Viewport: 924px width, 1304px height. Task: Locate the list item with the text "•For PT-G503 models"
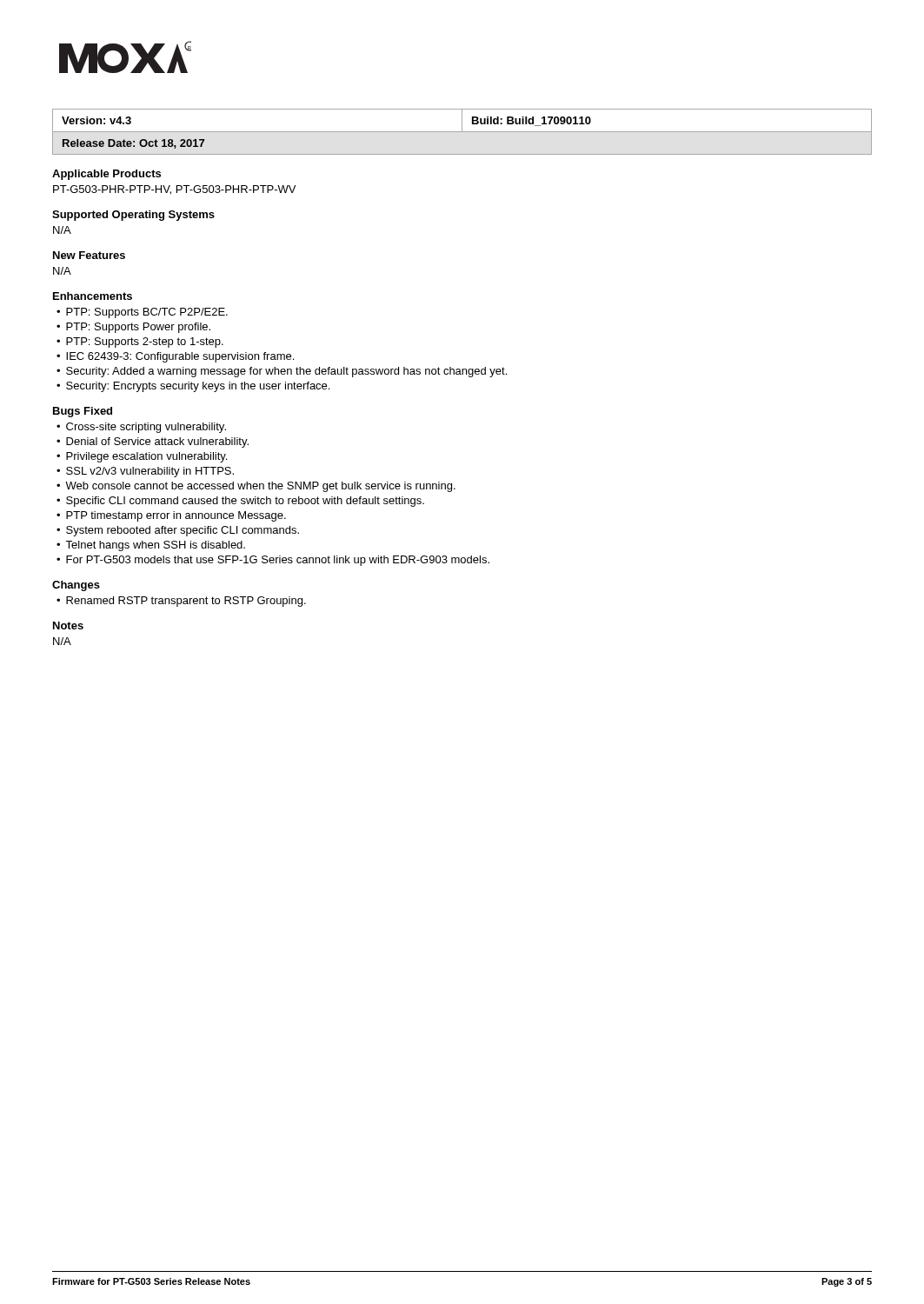(273, 559)
